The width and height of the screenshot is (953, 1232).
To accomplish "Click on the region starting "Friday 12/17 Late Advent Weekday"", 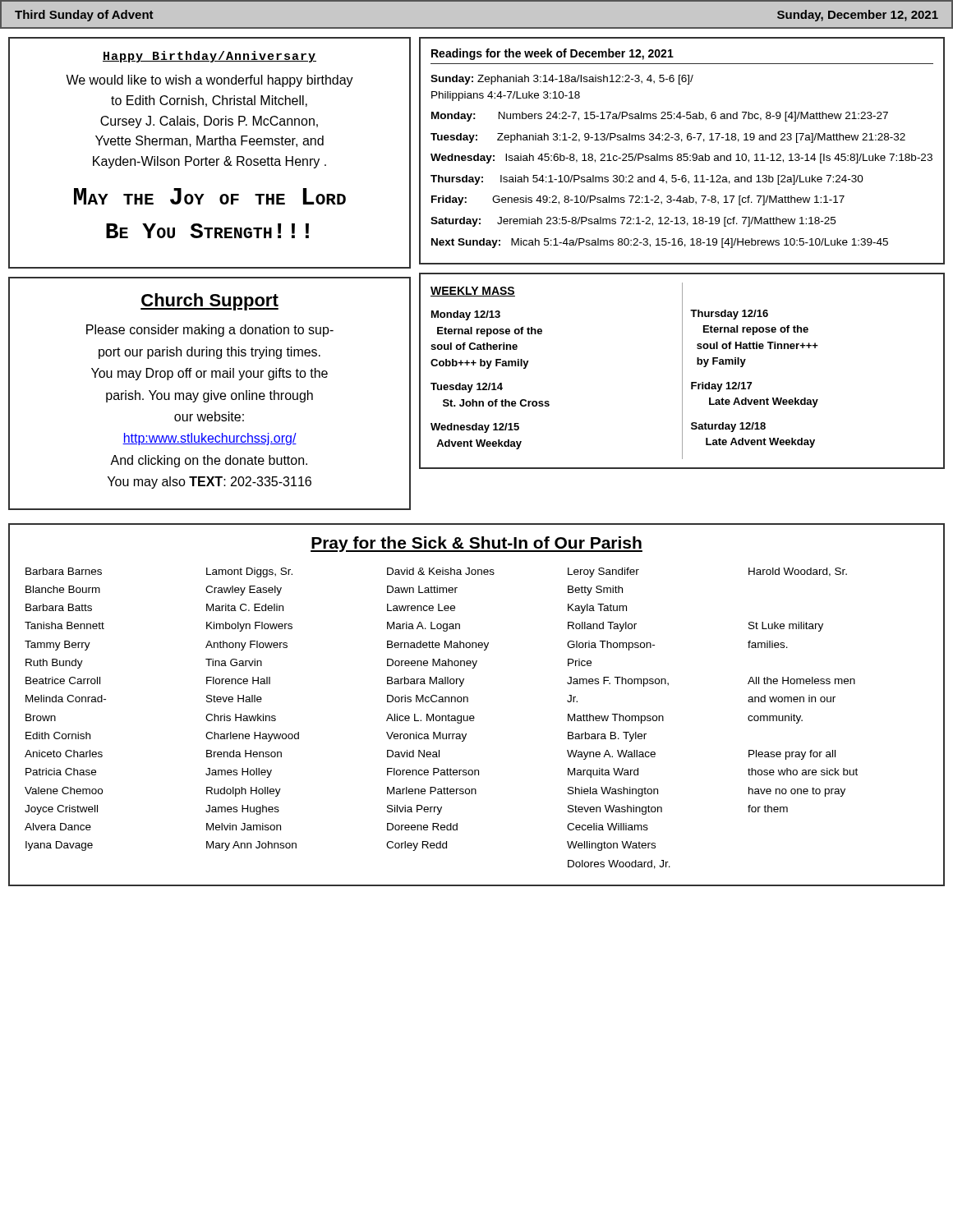I will (754, 393).
